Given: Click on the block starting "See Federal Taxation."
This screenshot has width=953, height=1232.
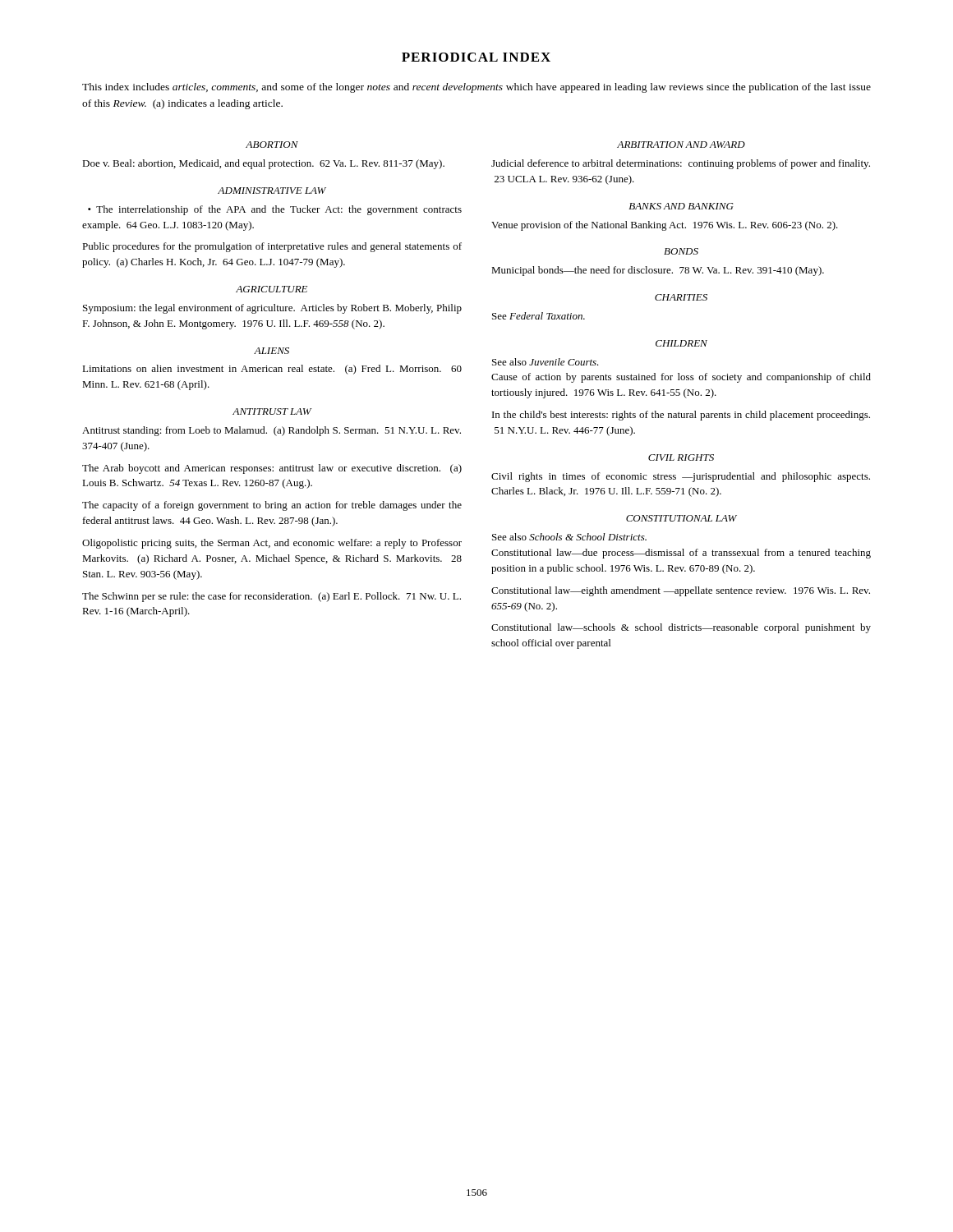Looking at the screenshot, I should [x=538, y=316].
